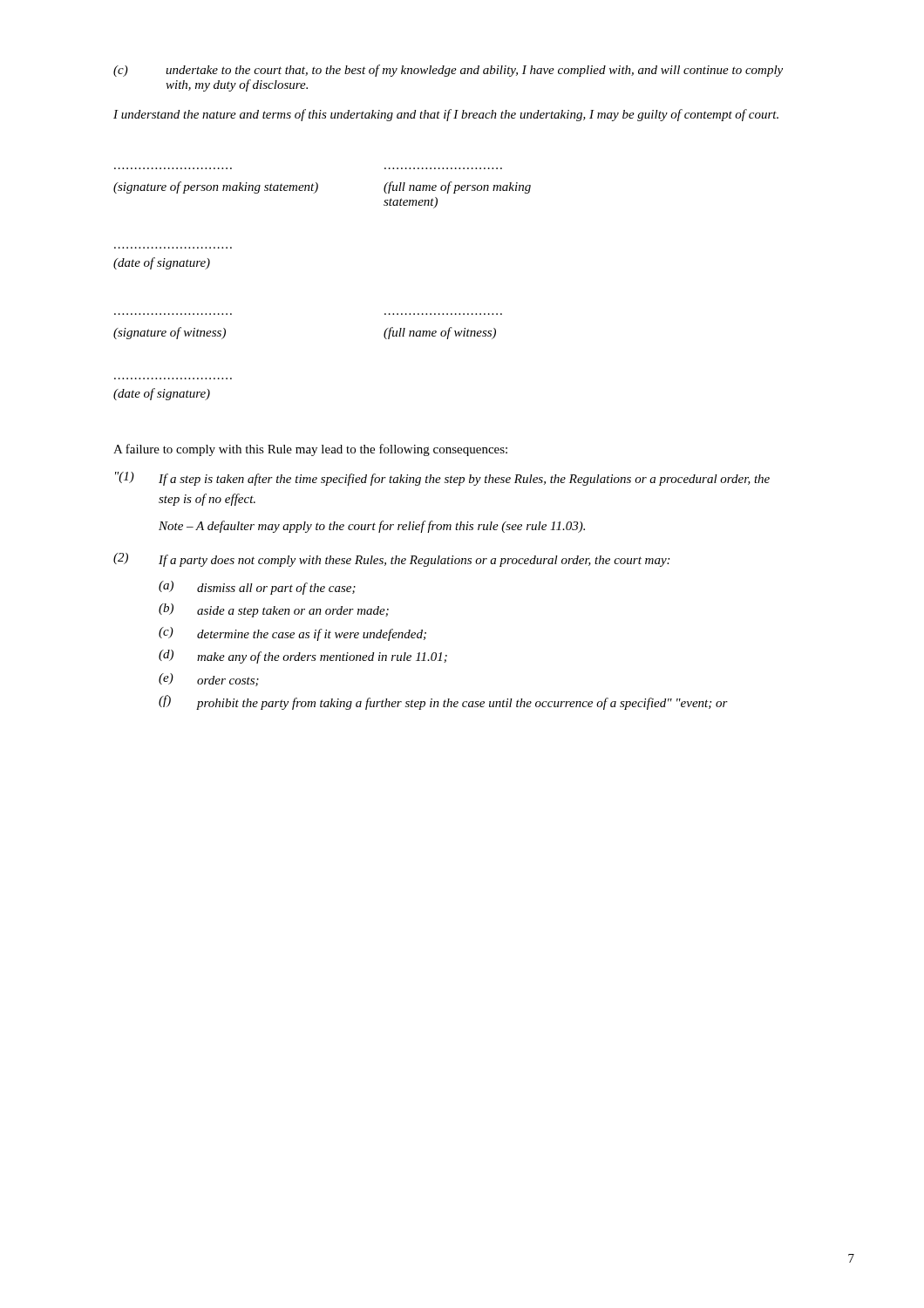Point to the block starting "(e) order costs;"

point(209,680)
